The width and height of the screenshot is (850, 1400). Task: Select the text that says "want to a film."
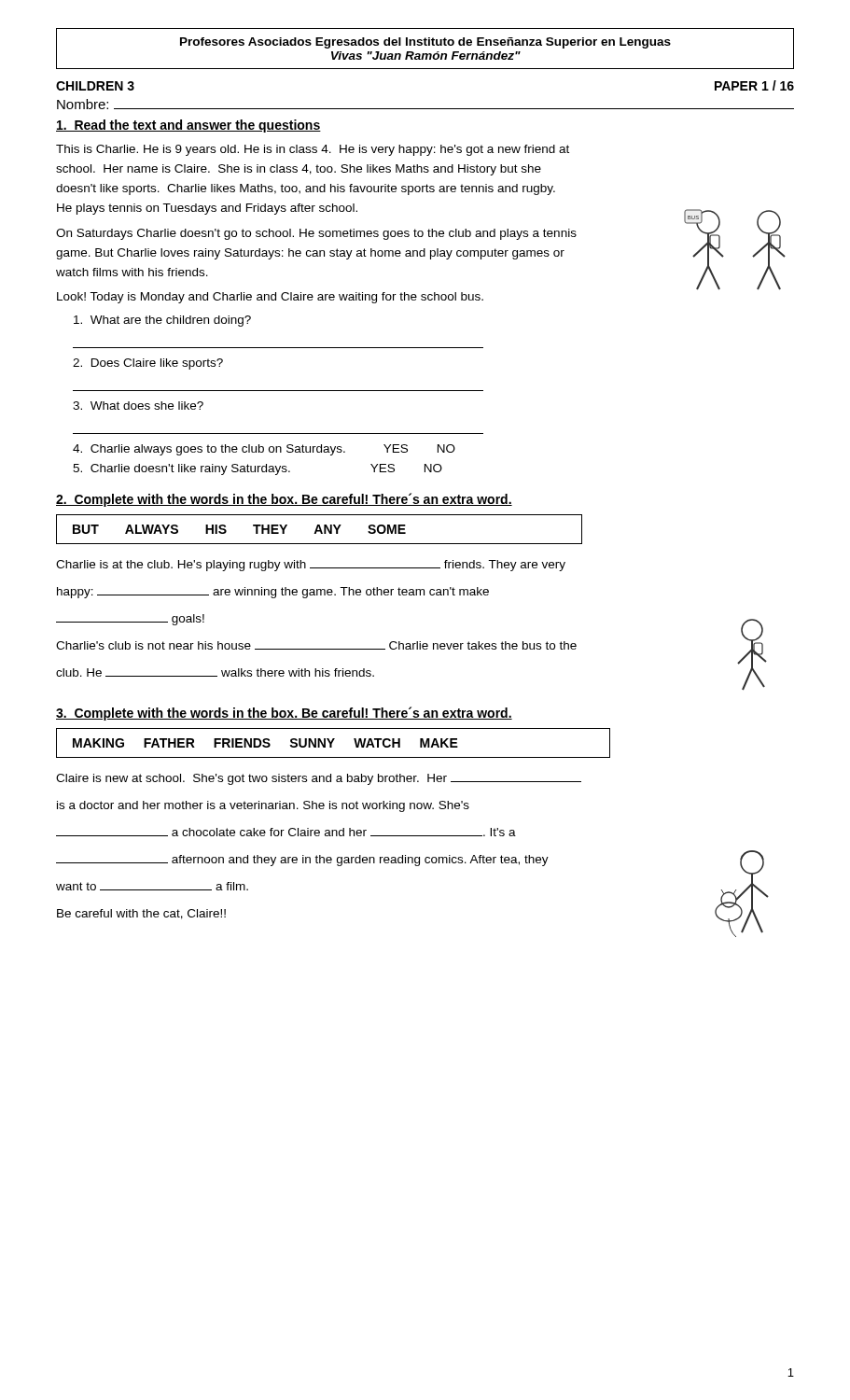153,884
